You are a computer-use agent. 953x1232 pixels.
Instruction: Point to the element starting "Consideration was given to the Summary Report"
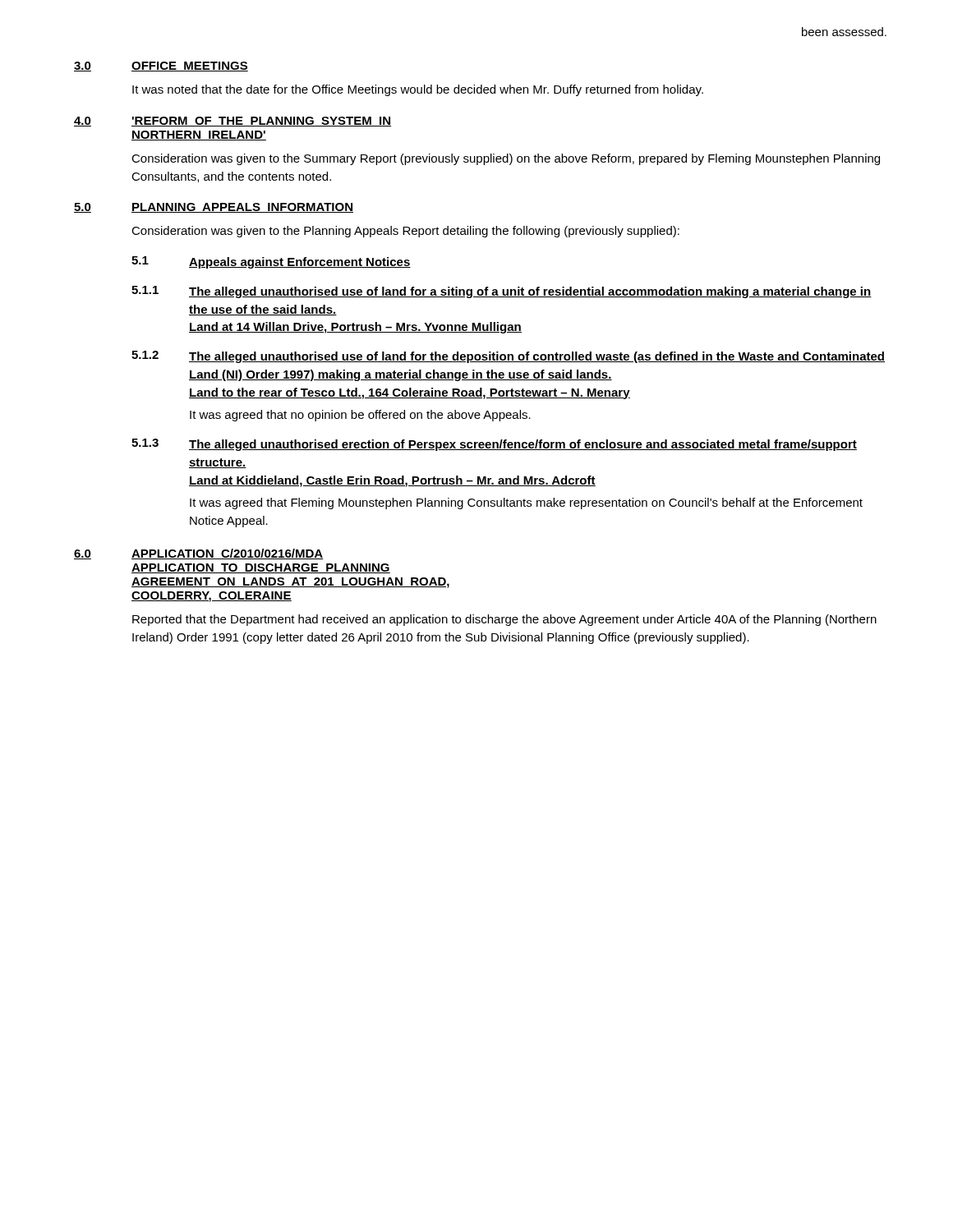(506, 167)
